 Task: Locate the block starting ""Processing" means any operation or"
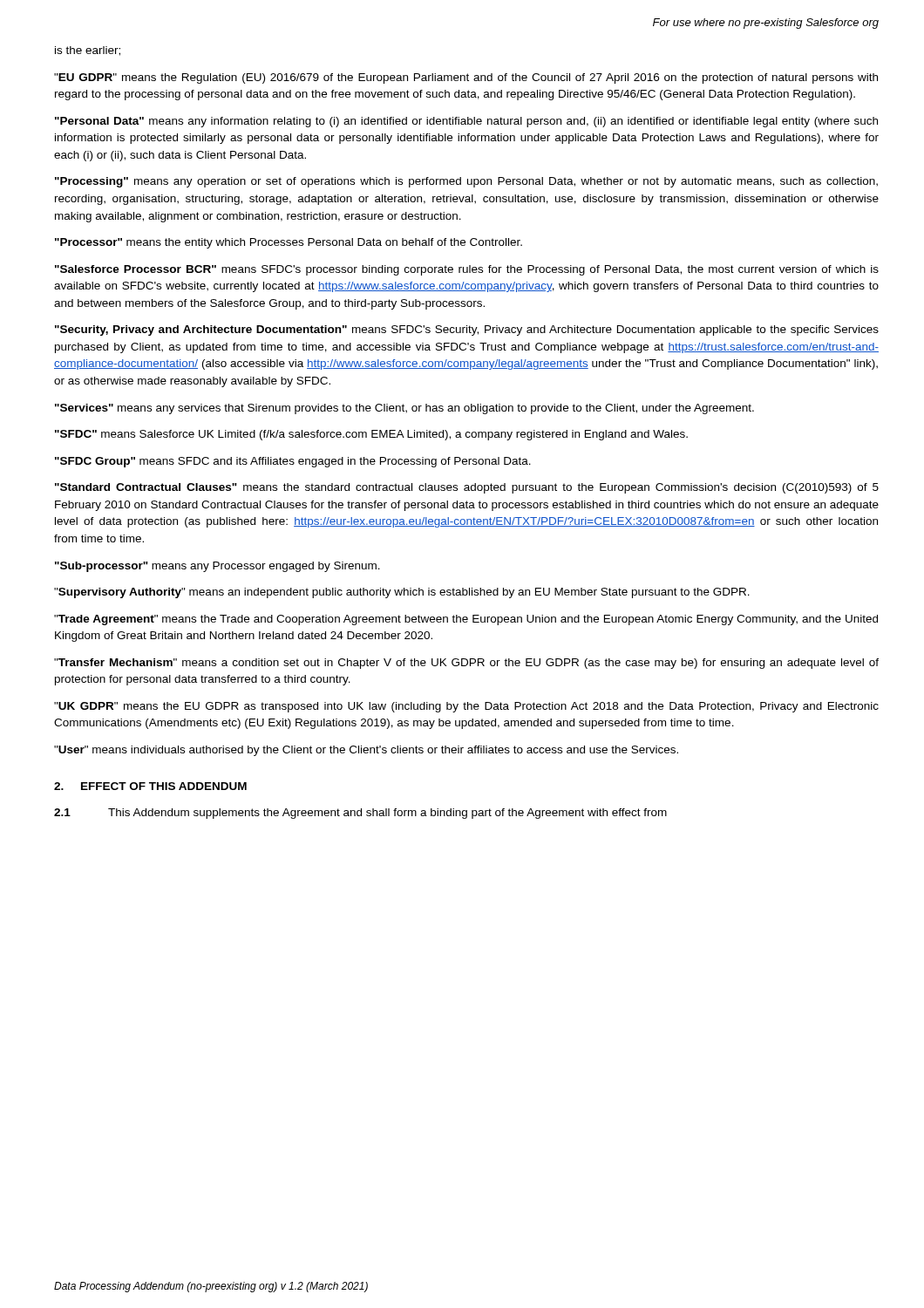[466, 198]
